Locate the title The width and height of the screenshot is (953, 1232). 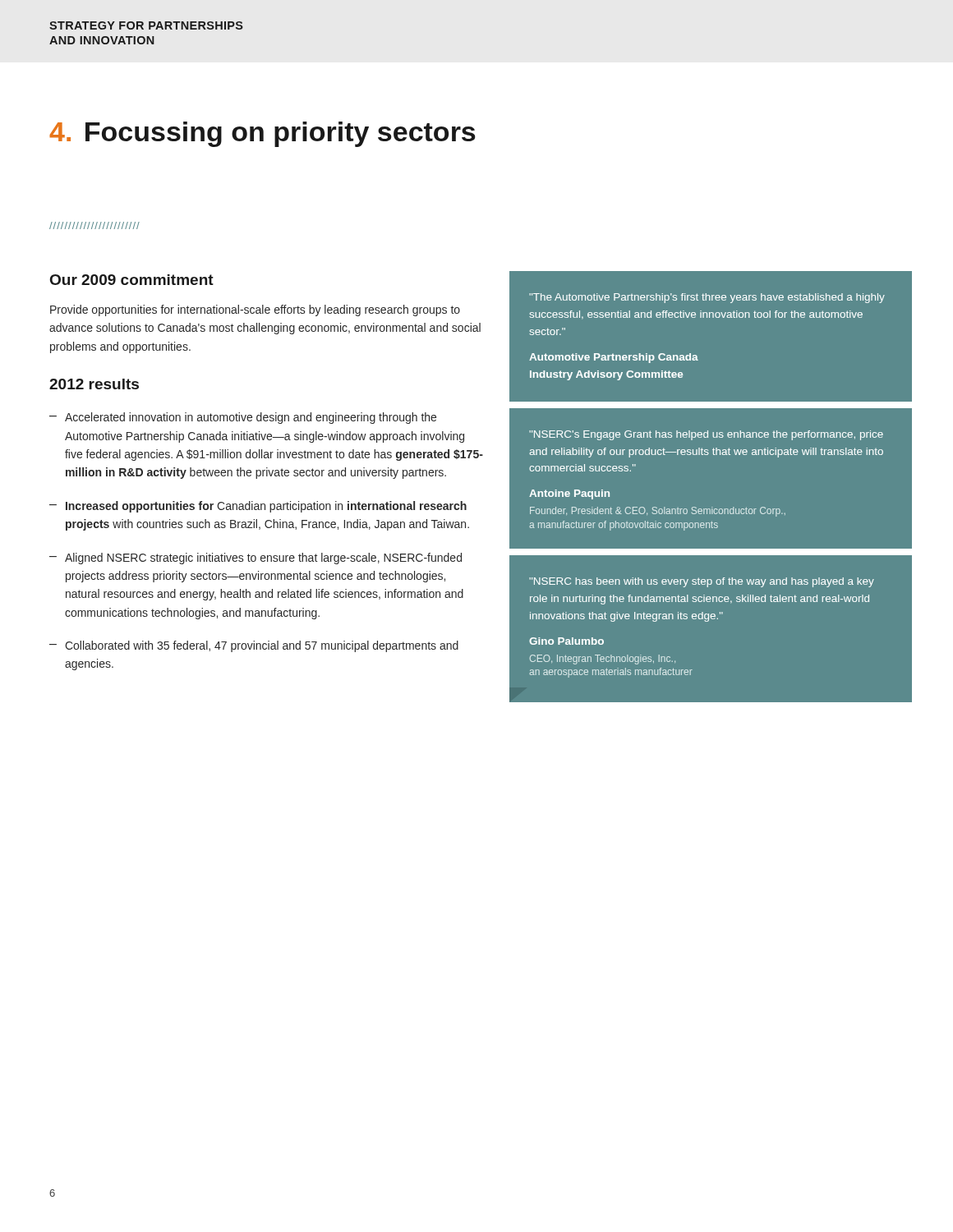pos(296,132)
